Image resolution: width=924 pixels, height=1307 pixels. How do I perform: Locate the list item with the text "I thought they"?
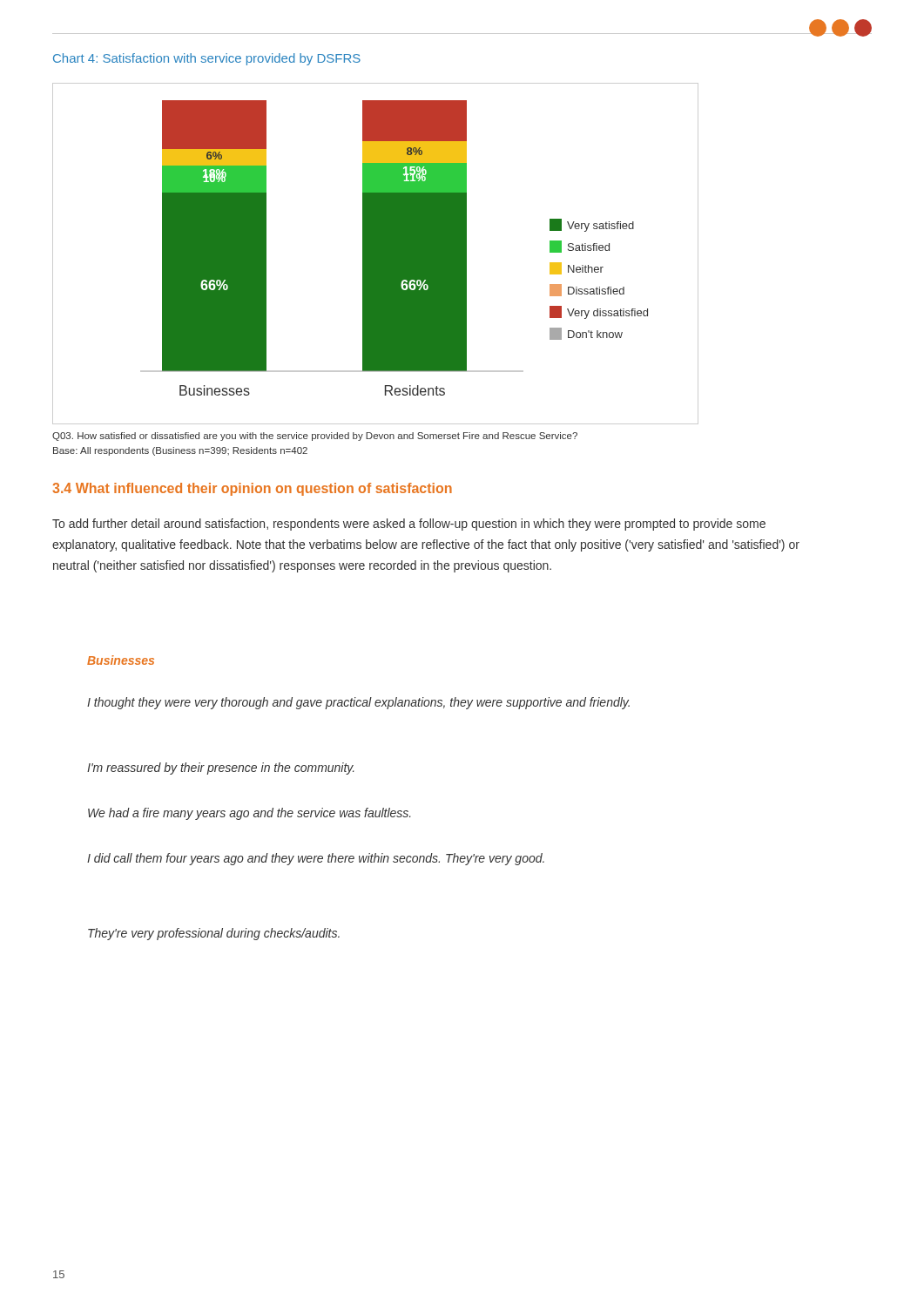[359, 702]
